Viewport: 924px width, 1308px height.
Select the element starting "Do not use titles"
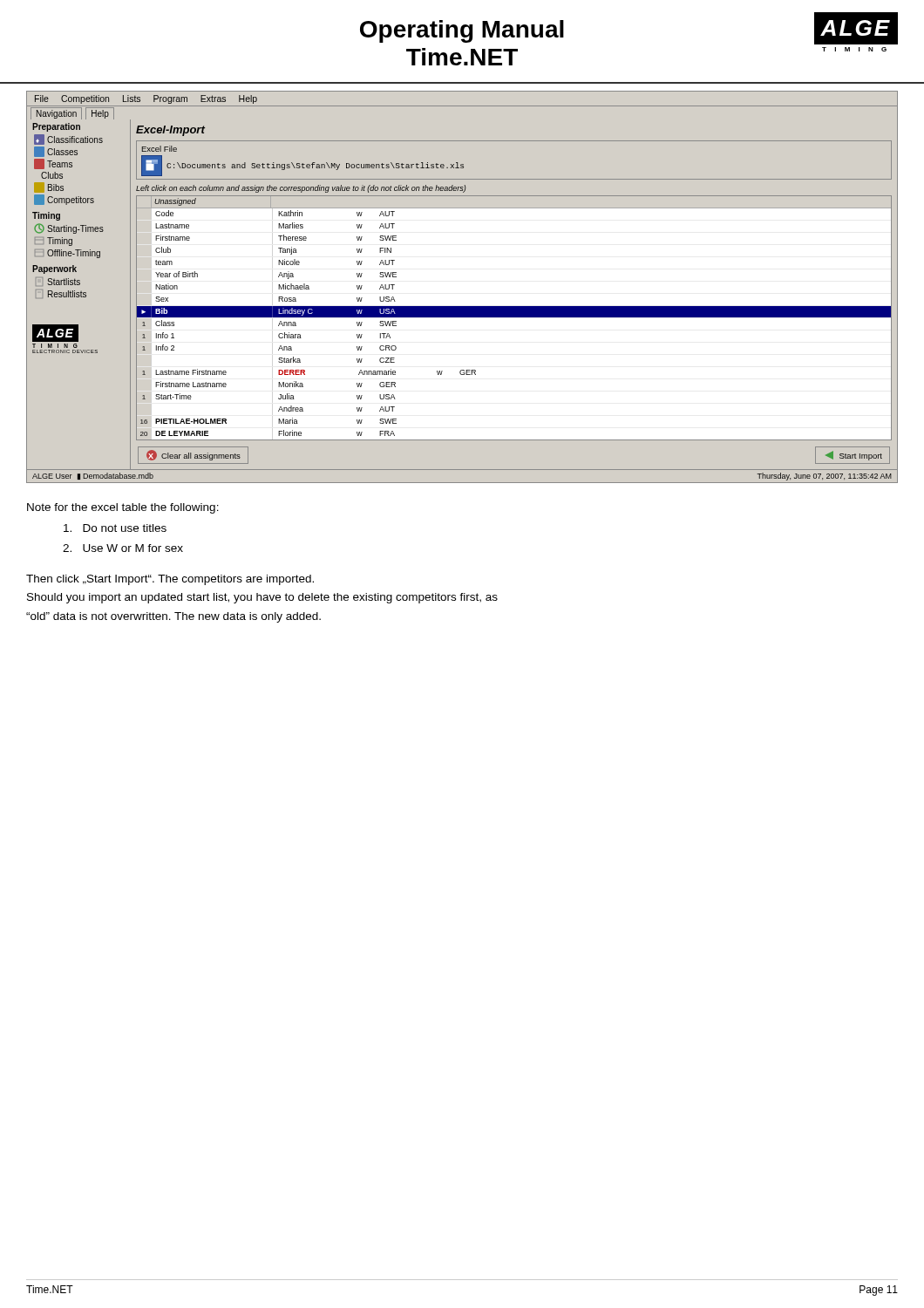pyautogui.click(x=115, y=528)
